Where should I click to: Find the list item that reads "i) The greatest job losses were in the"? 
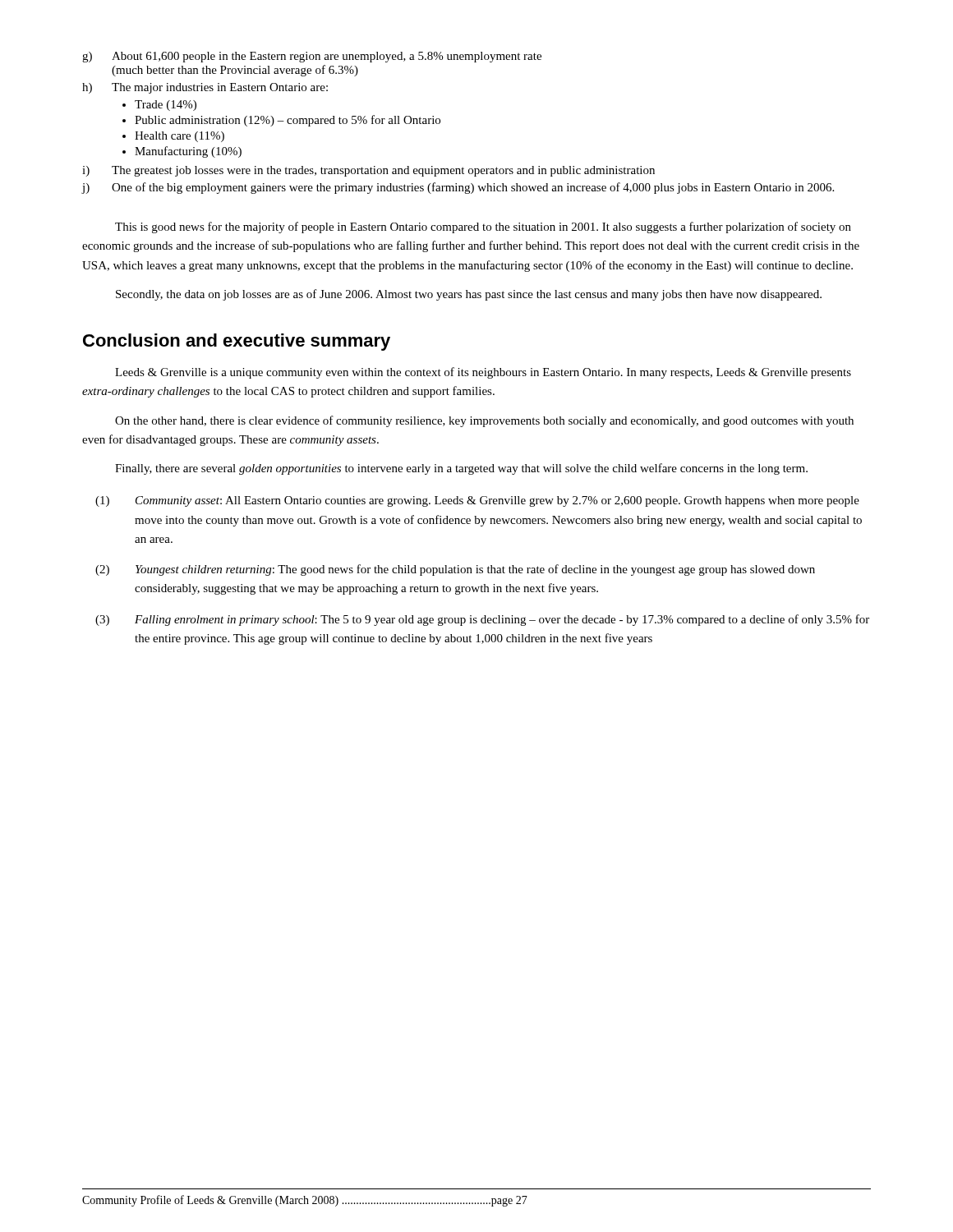[476, 170]
